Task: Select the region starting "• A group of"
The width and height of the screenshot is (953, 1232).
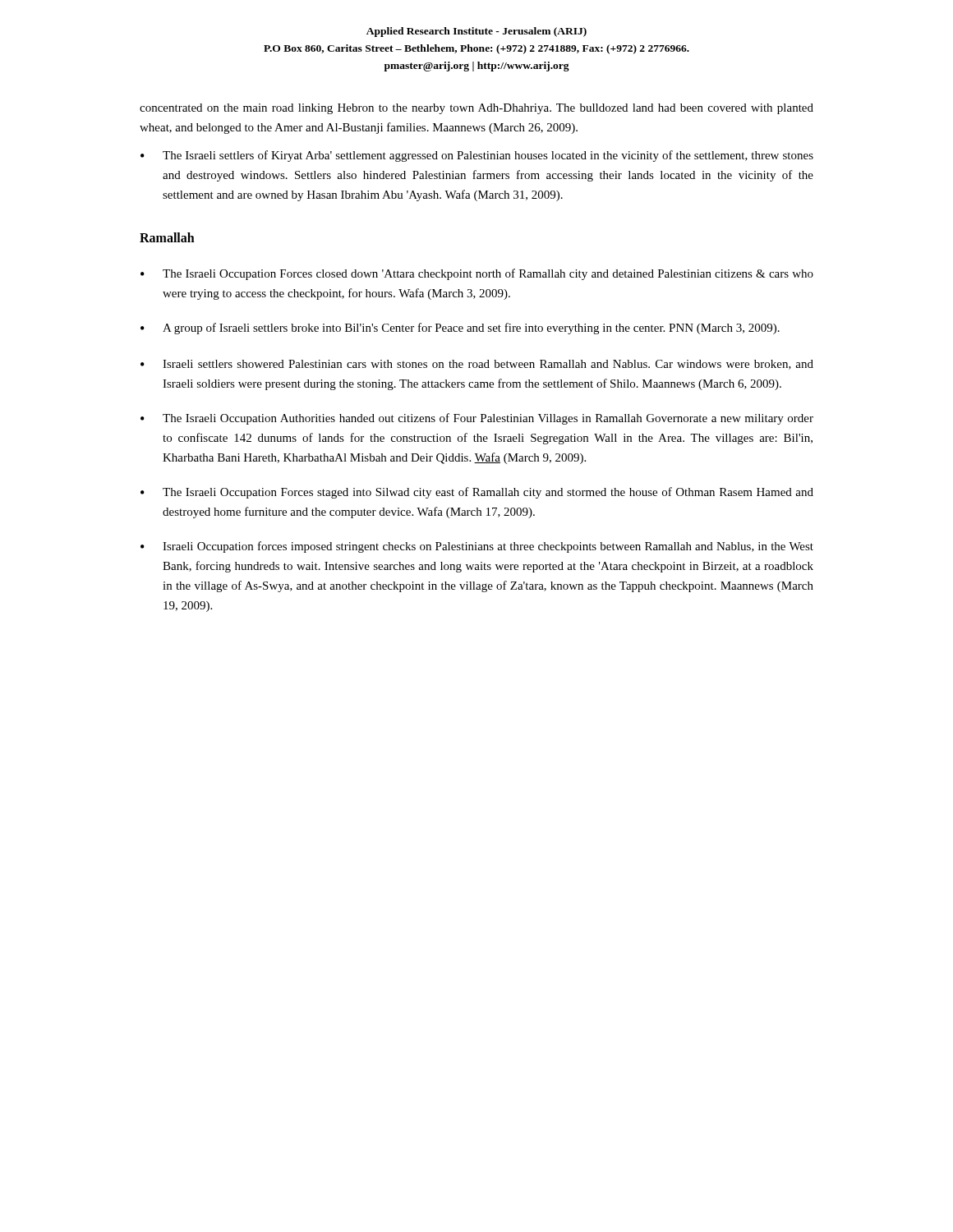Action: click(x=476, y=328)
